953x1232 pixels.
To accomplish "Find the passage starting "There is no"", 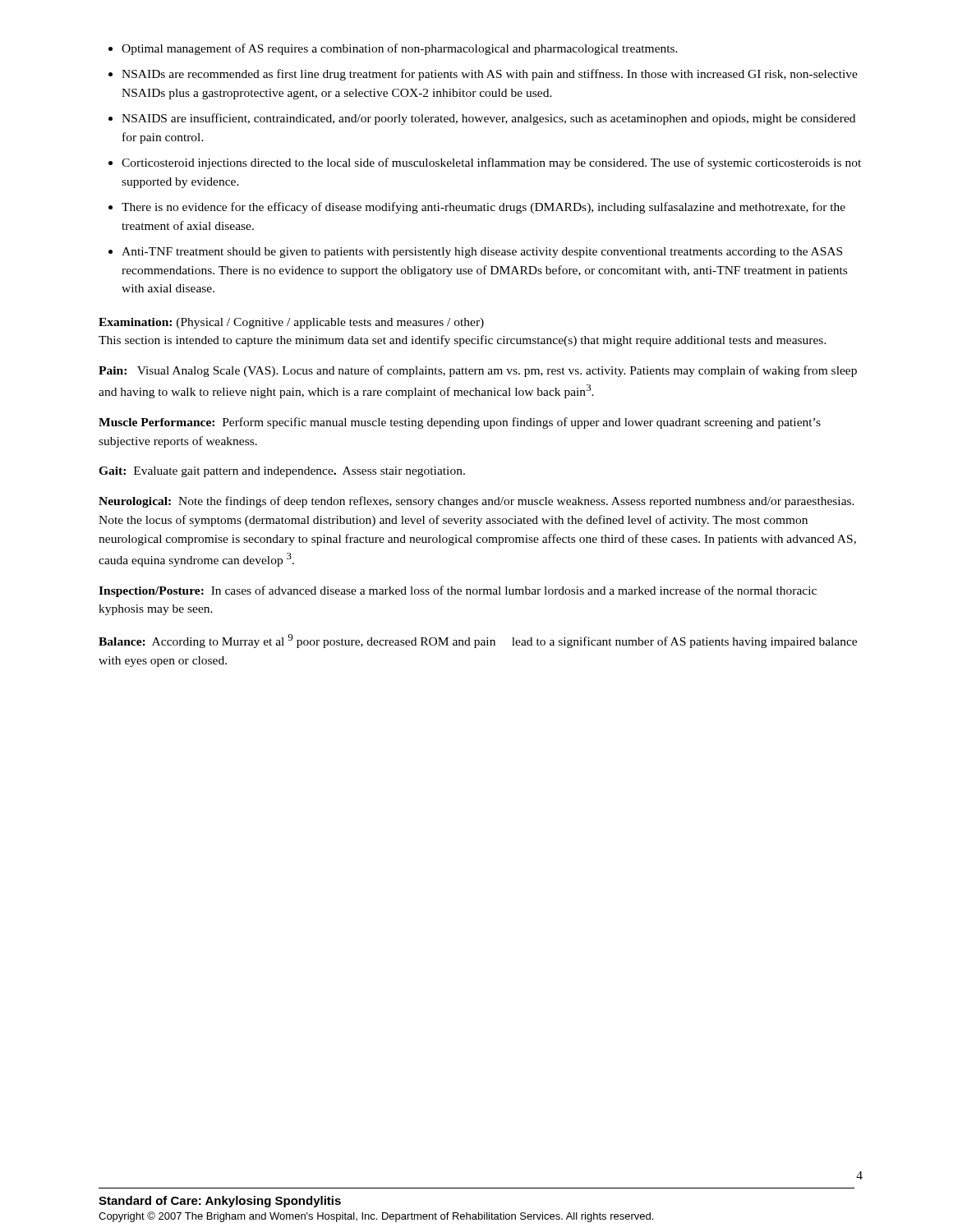I will [x=484, y=216].
